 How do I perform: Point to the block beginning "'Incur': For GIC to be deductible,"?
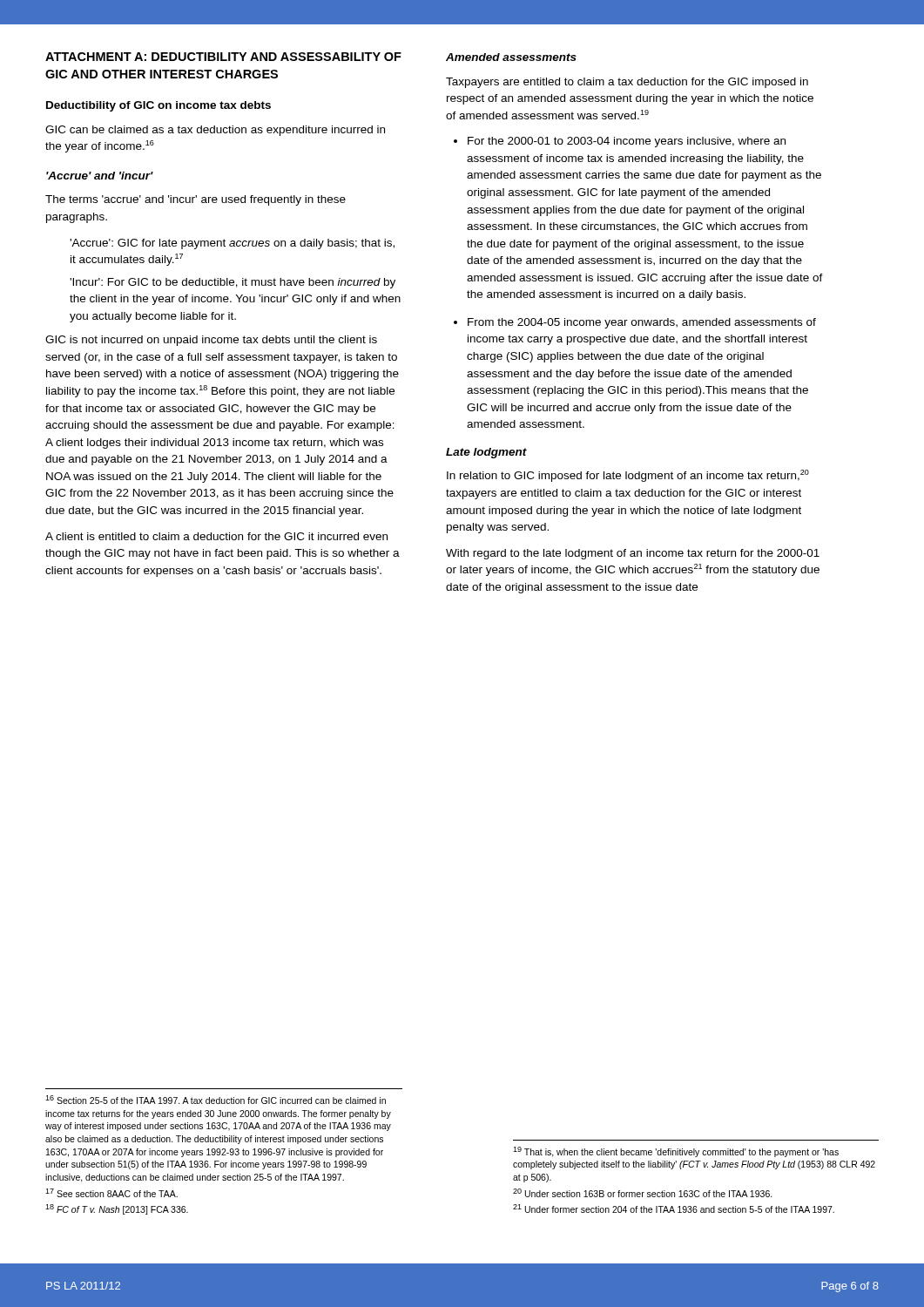[x=236, y=299]
